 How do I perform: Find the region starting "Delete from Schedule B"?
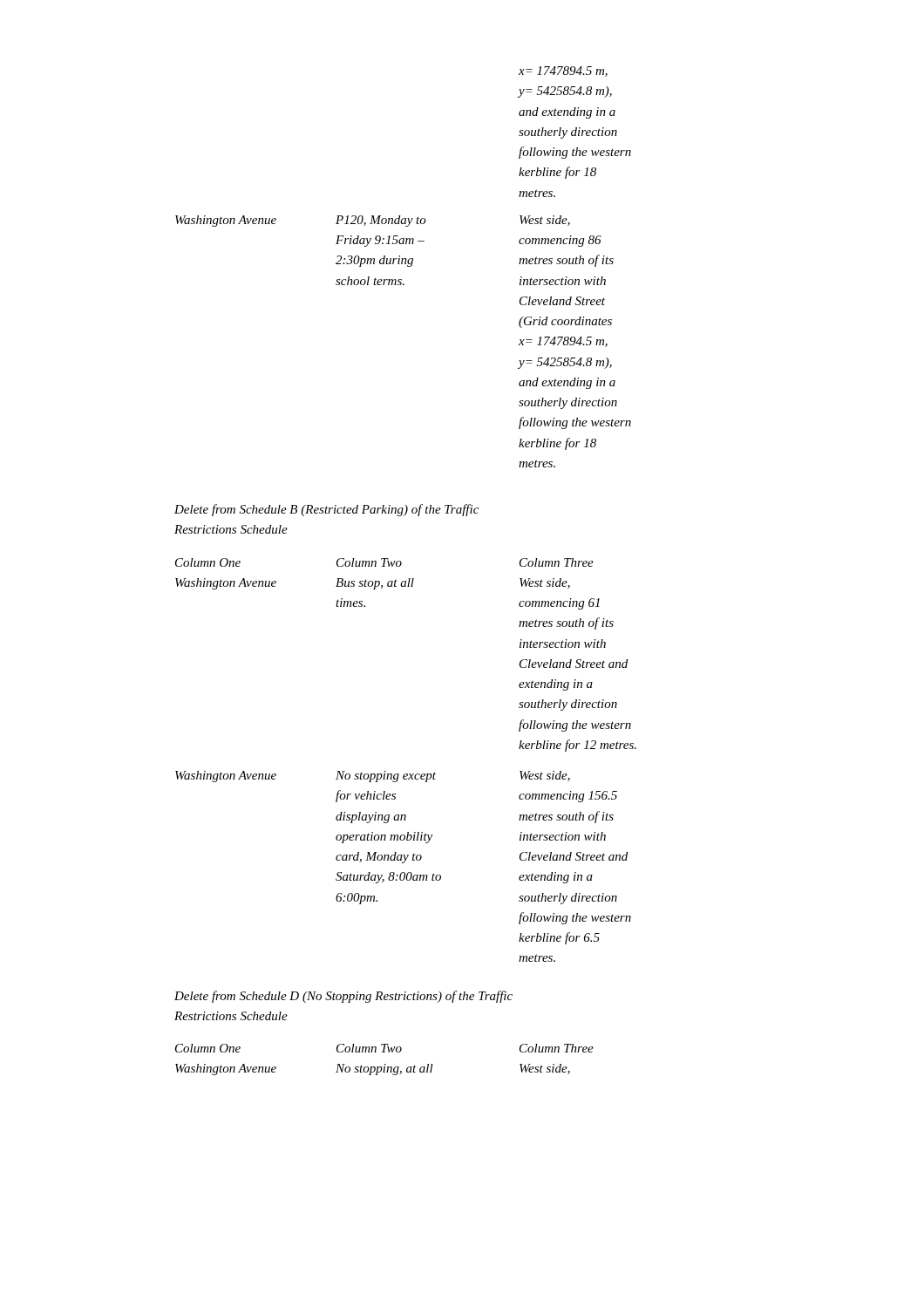pos(327,519)
